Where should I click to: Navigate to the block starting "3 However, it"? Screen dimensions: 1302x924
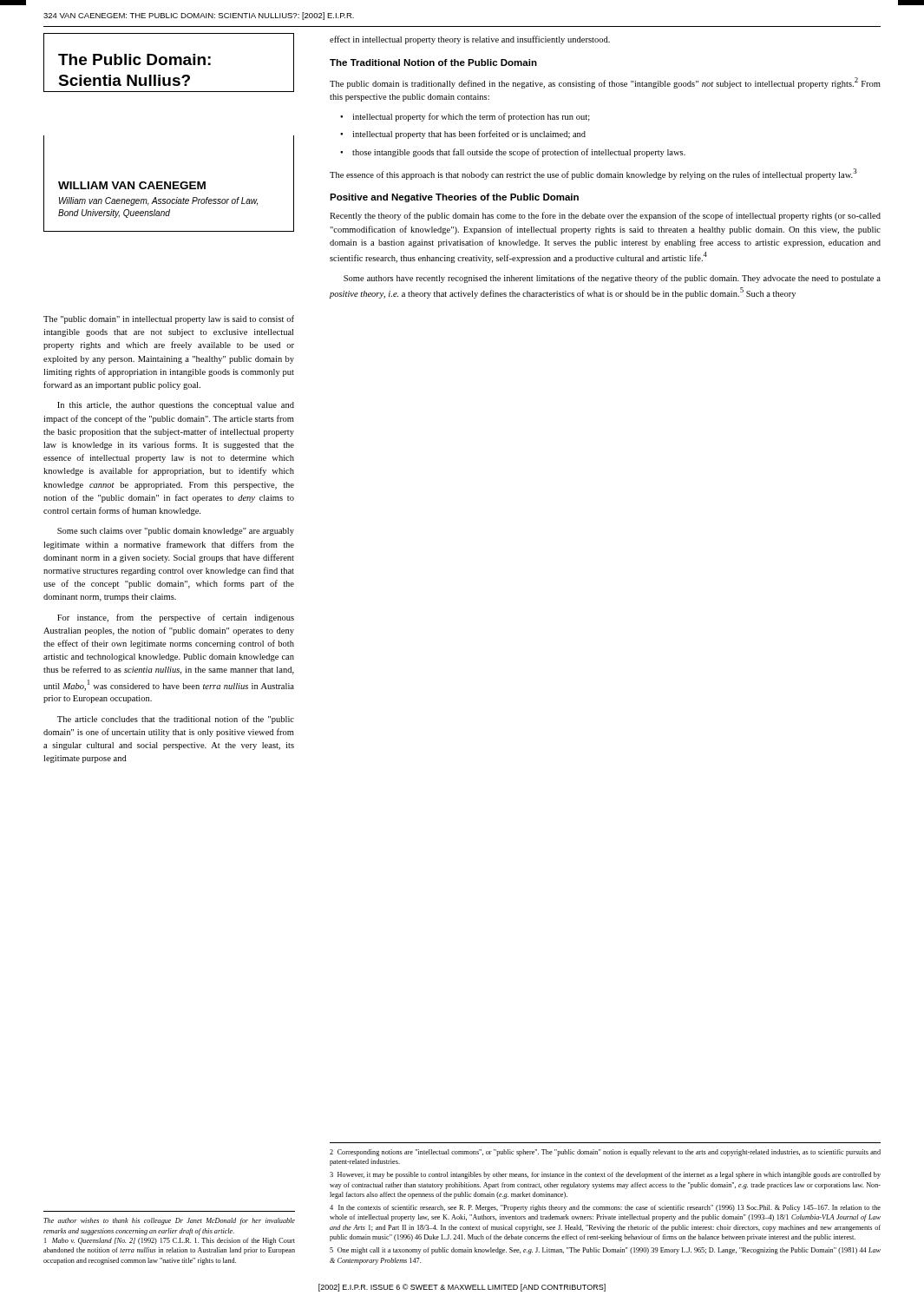605,1185
